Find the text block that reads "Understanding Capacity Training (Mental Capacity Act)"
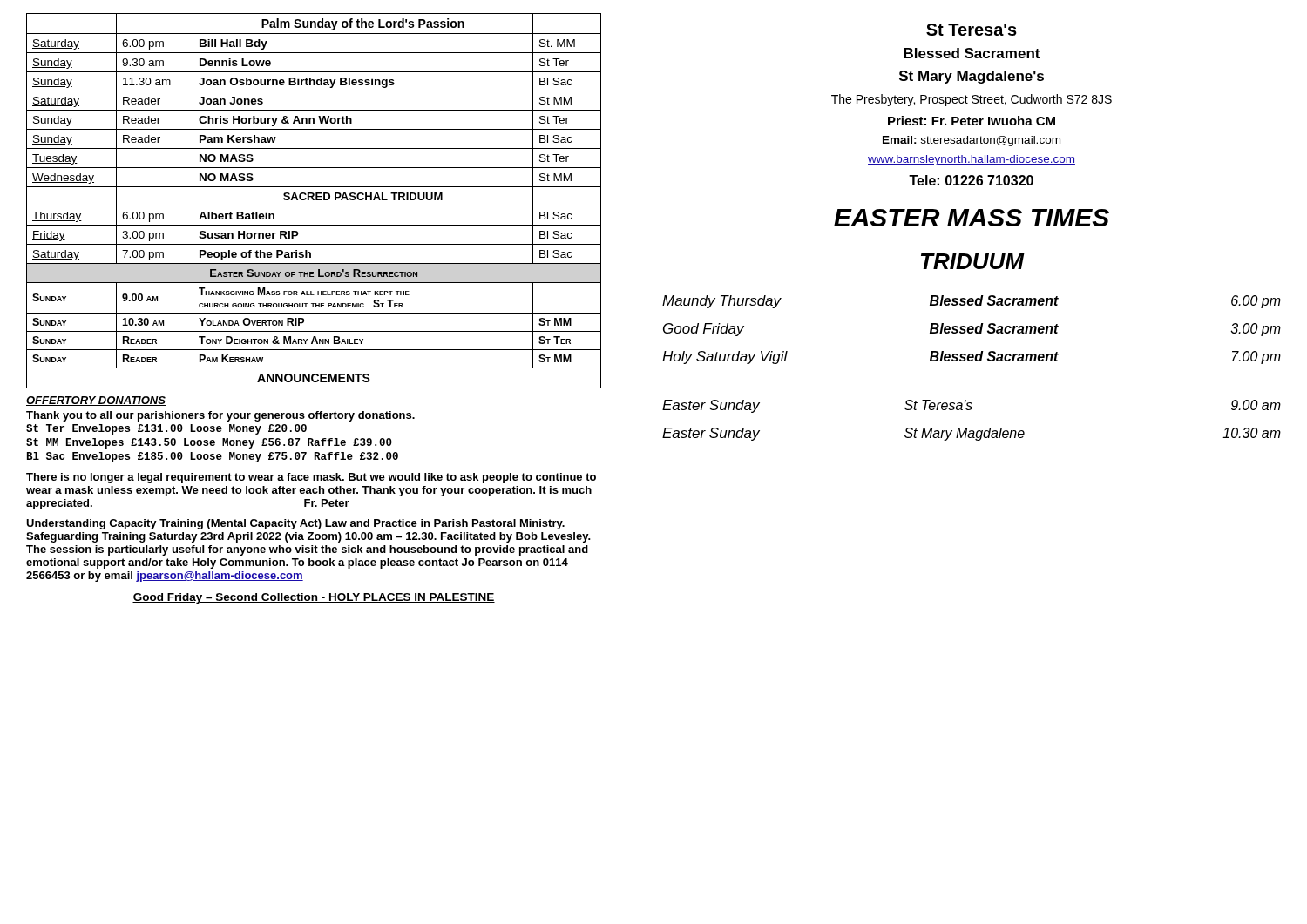 (314, 549)
